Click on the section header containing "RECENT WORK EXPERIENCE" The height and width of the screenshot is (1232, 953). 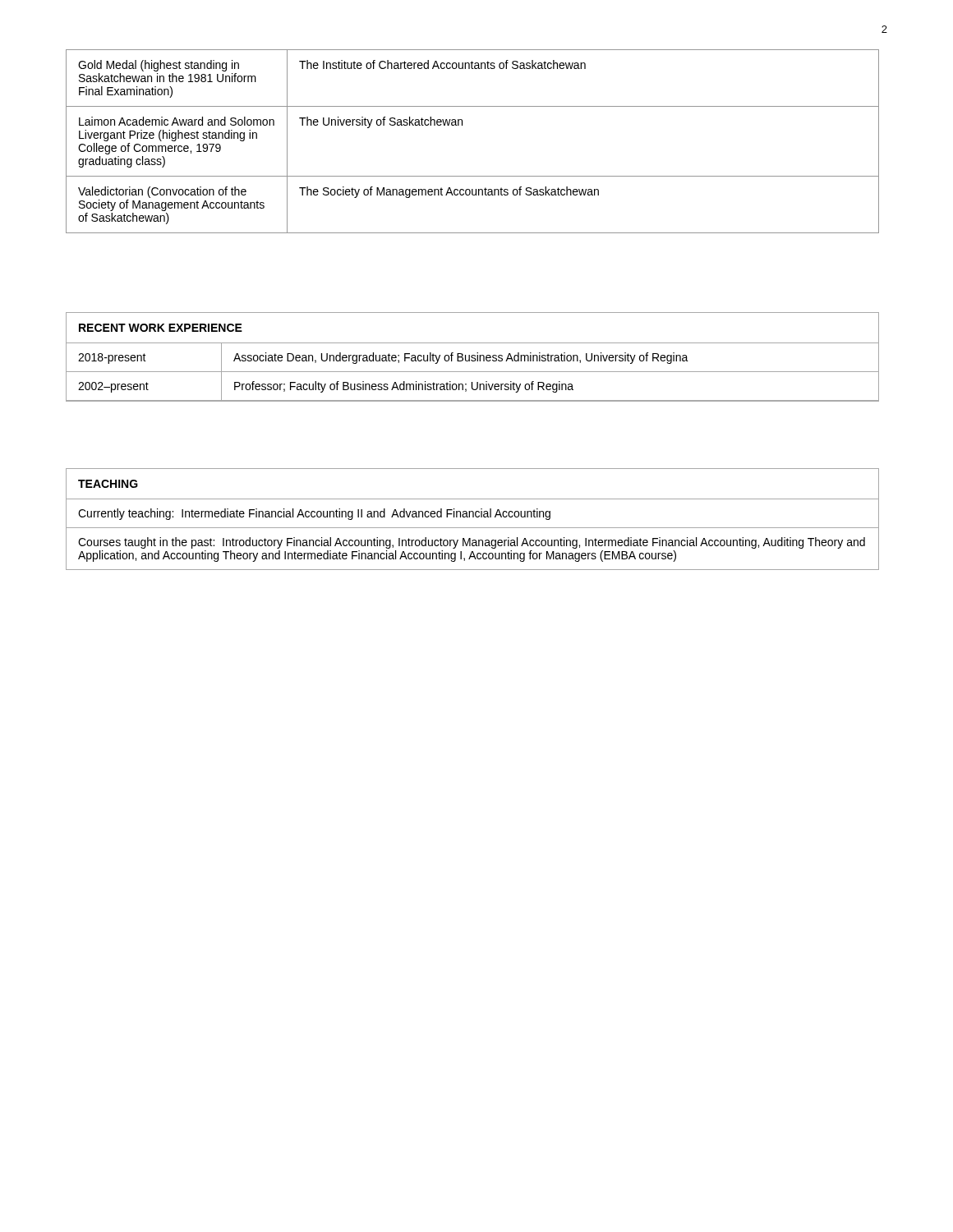160,328
